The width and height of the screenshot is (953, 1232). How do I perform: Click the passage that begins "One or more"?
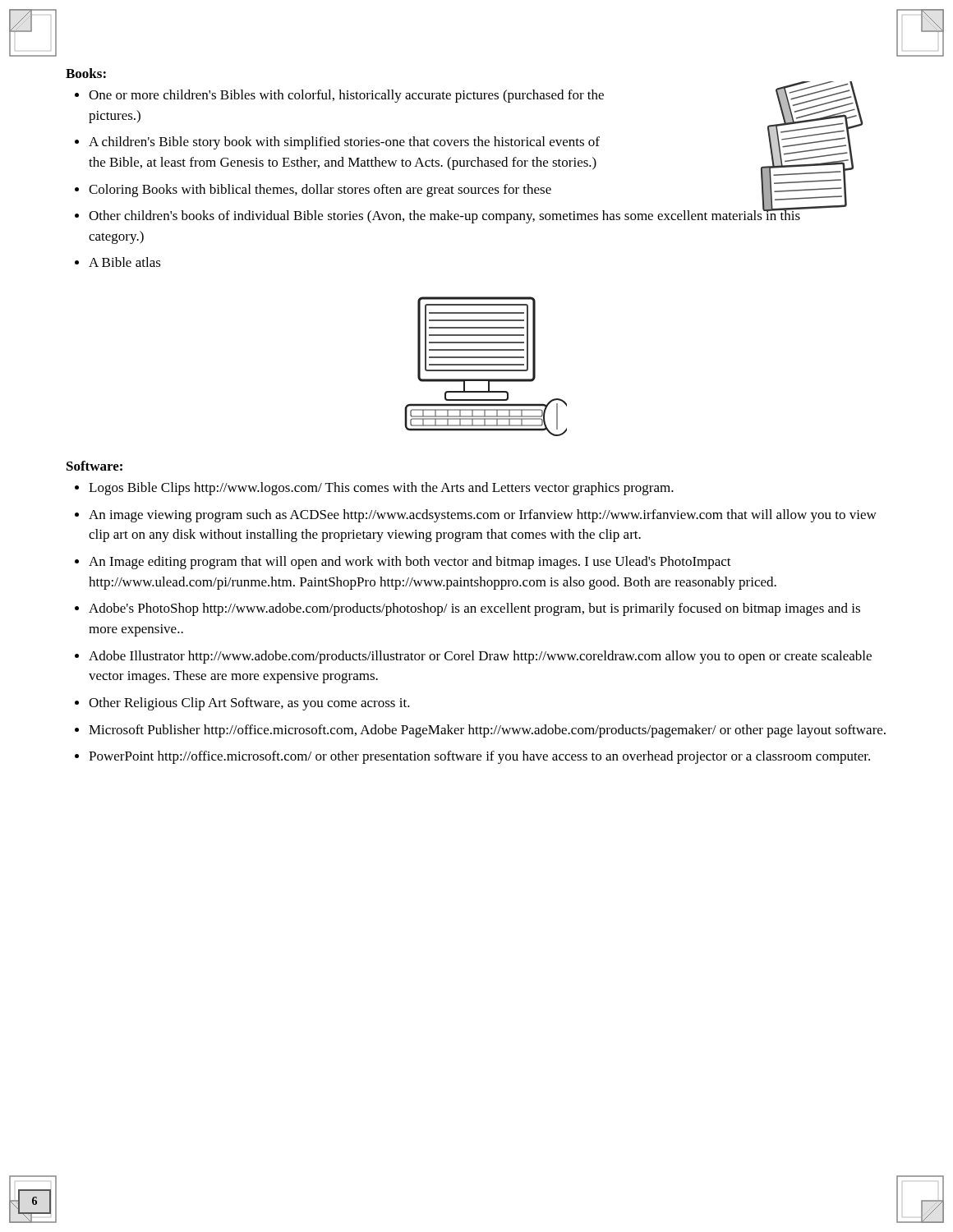(x=347, y=105)
